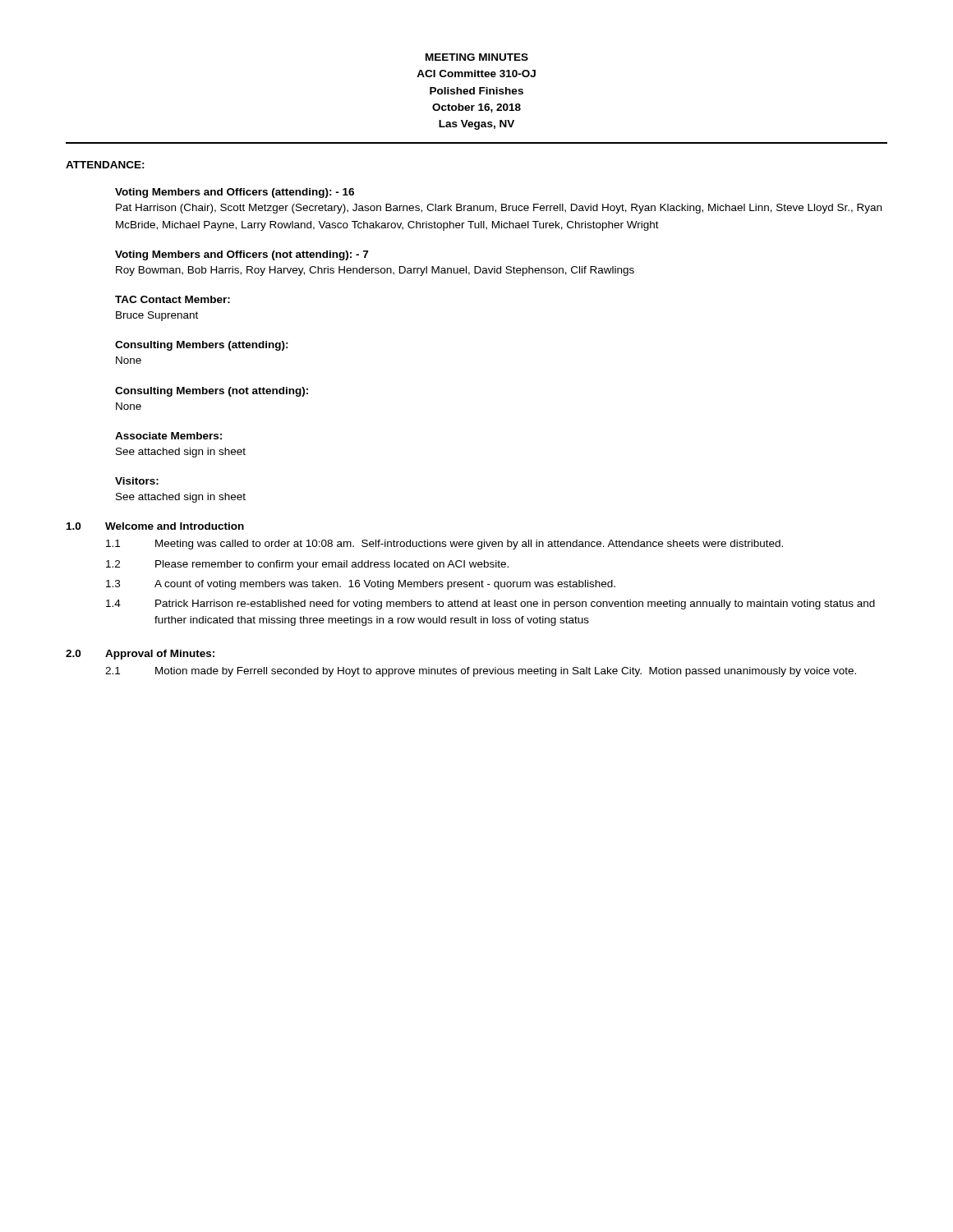Click on the text block starting "4 Patrick Harrison re-established need for voting"
Viewport: 953px width, 1232px height.
click(x=496, y=612)
